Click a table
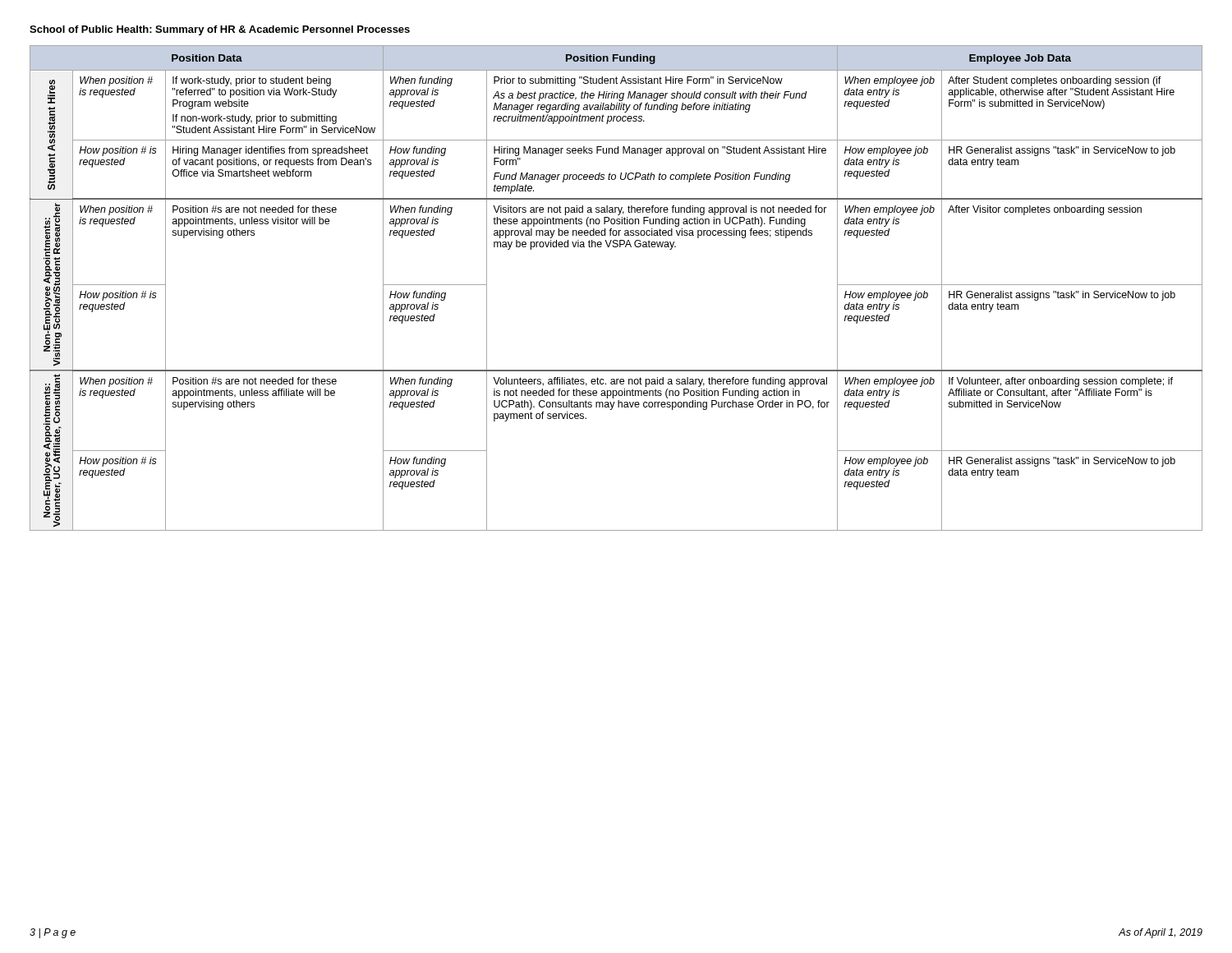This screenshot has height=953, width=1232. click(x=616, y=288)
